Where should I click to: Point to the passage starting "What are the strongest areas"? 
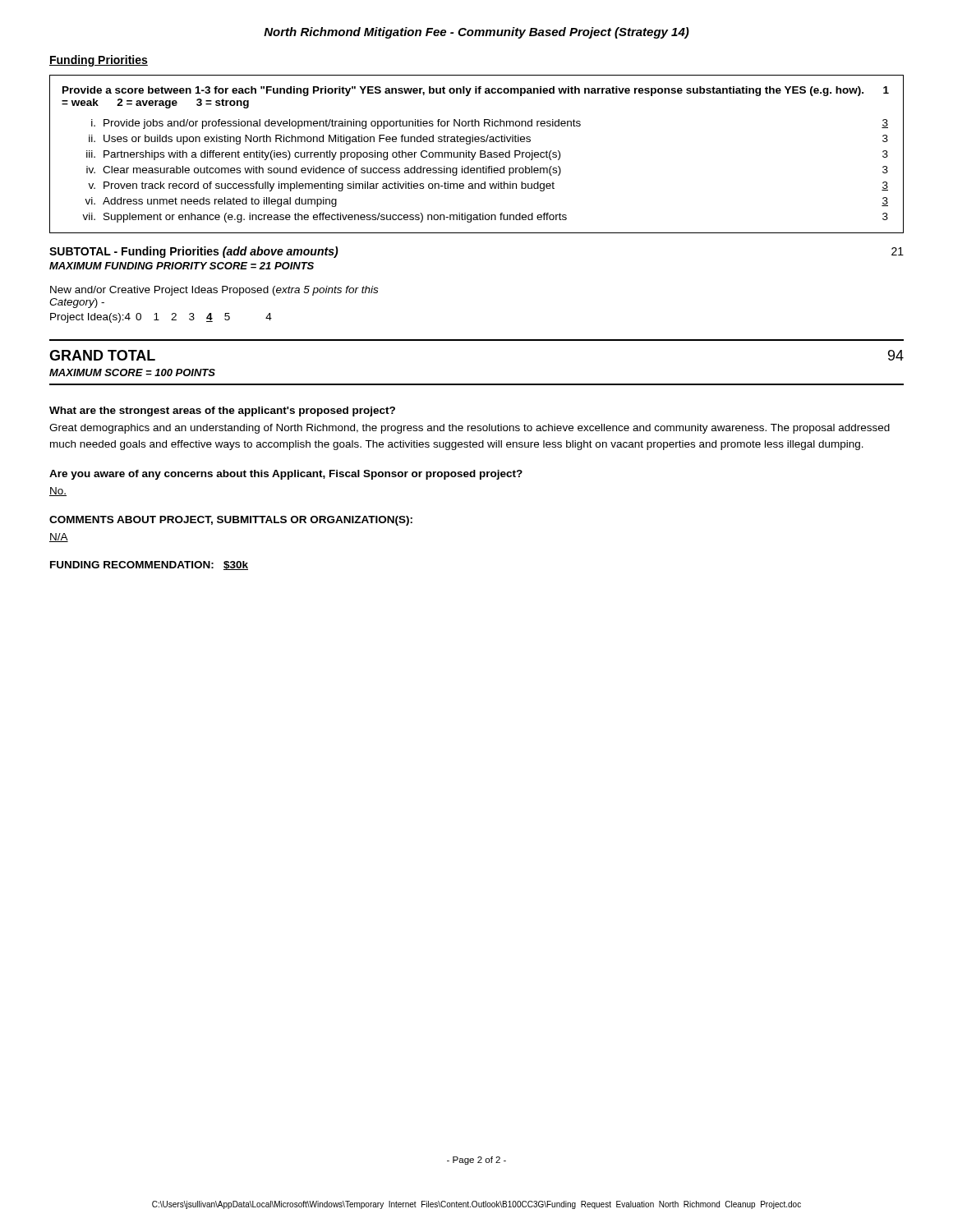coord(223,410)
